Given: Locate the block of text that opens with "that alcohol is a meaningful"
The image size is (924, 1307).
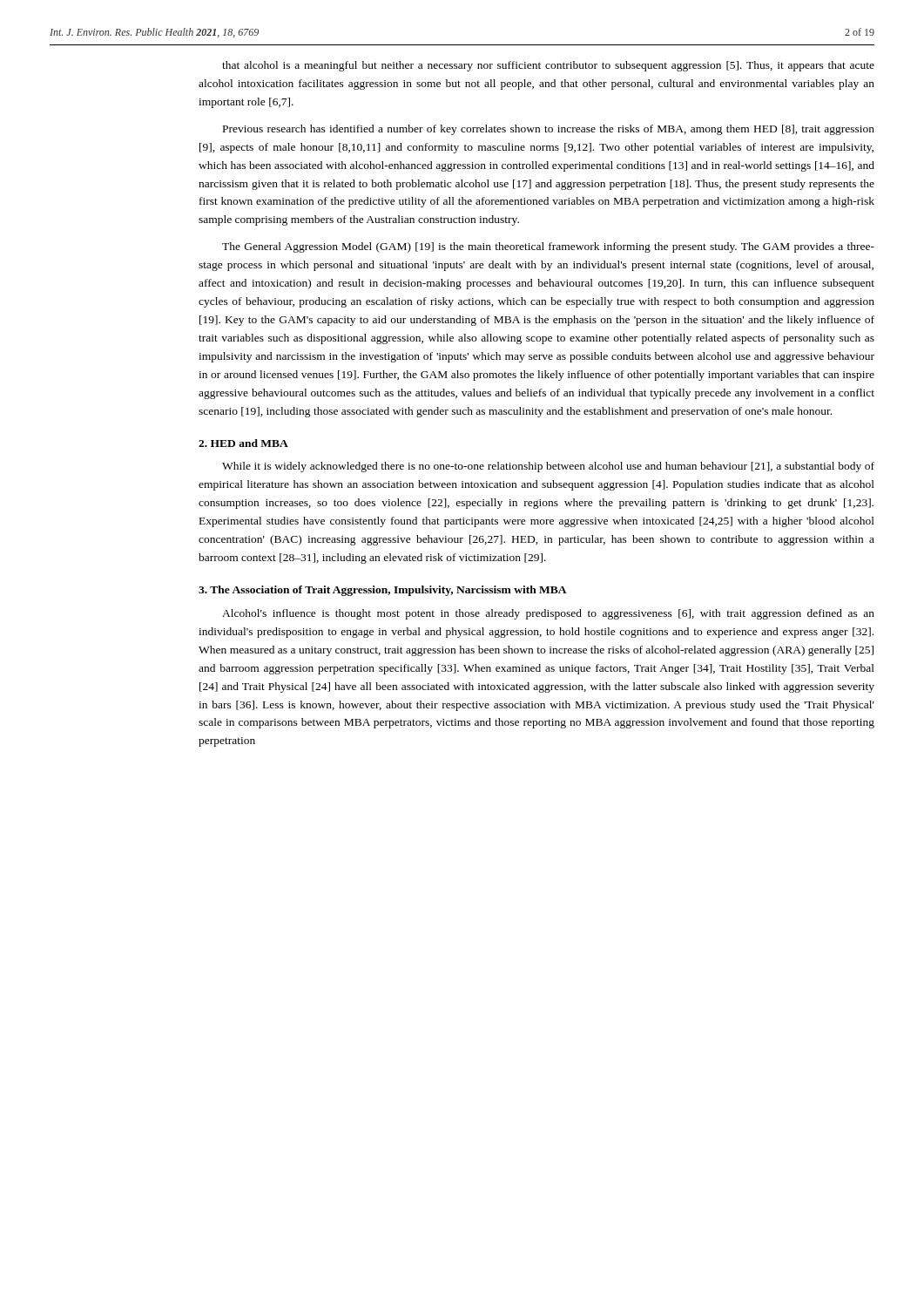Looking at the screenshot, I should click(536, 84).
